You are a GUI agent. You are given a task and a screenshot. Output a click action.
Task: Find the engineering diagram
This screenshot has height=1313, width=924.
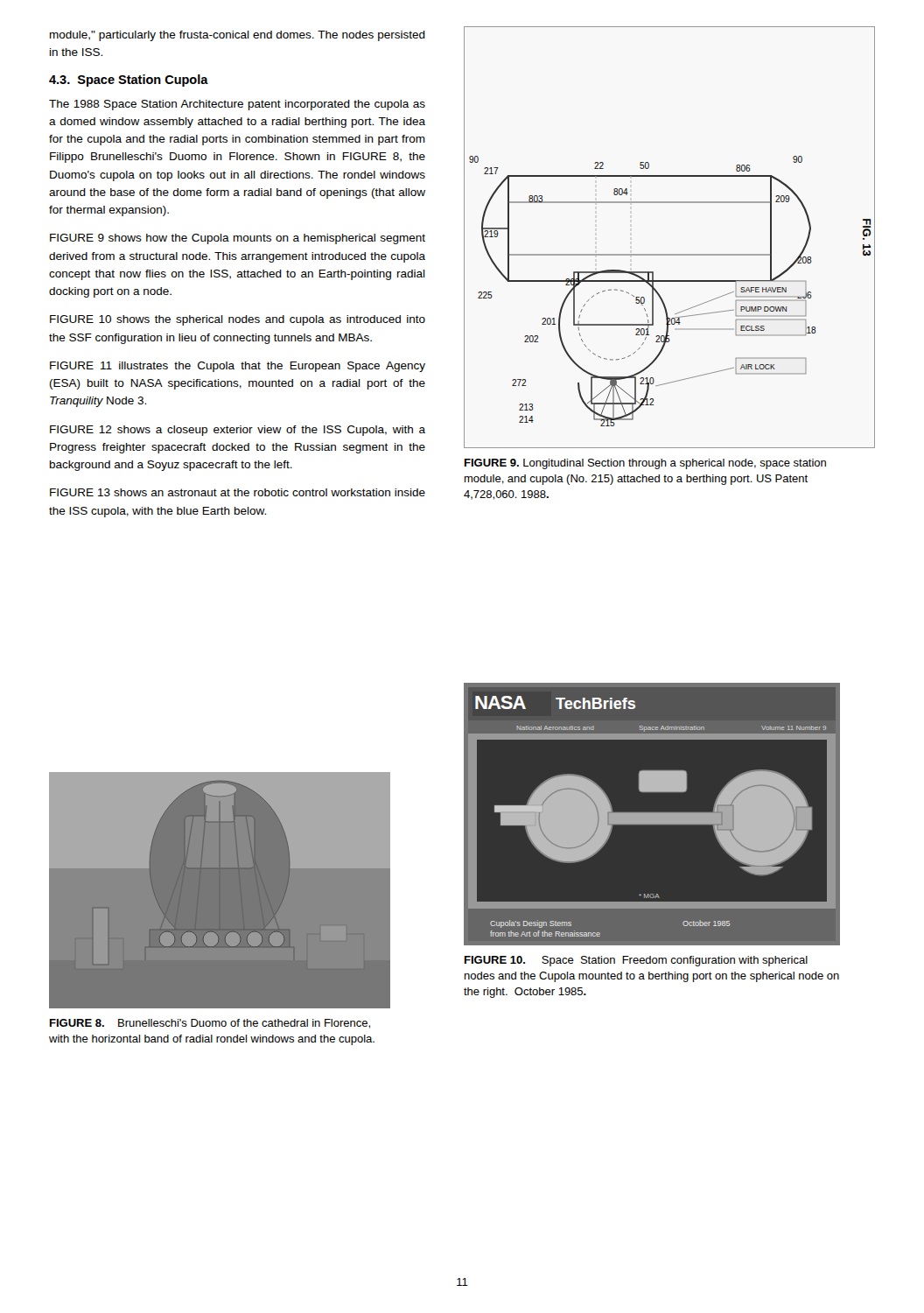pyautogui.click(x=669, y=237)
